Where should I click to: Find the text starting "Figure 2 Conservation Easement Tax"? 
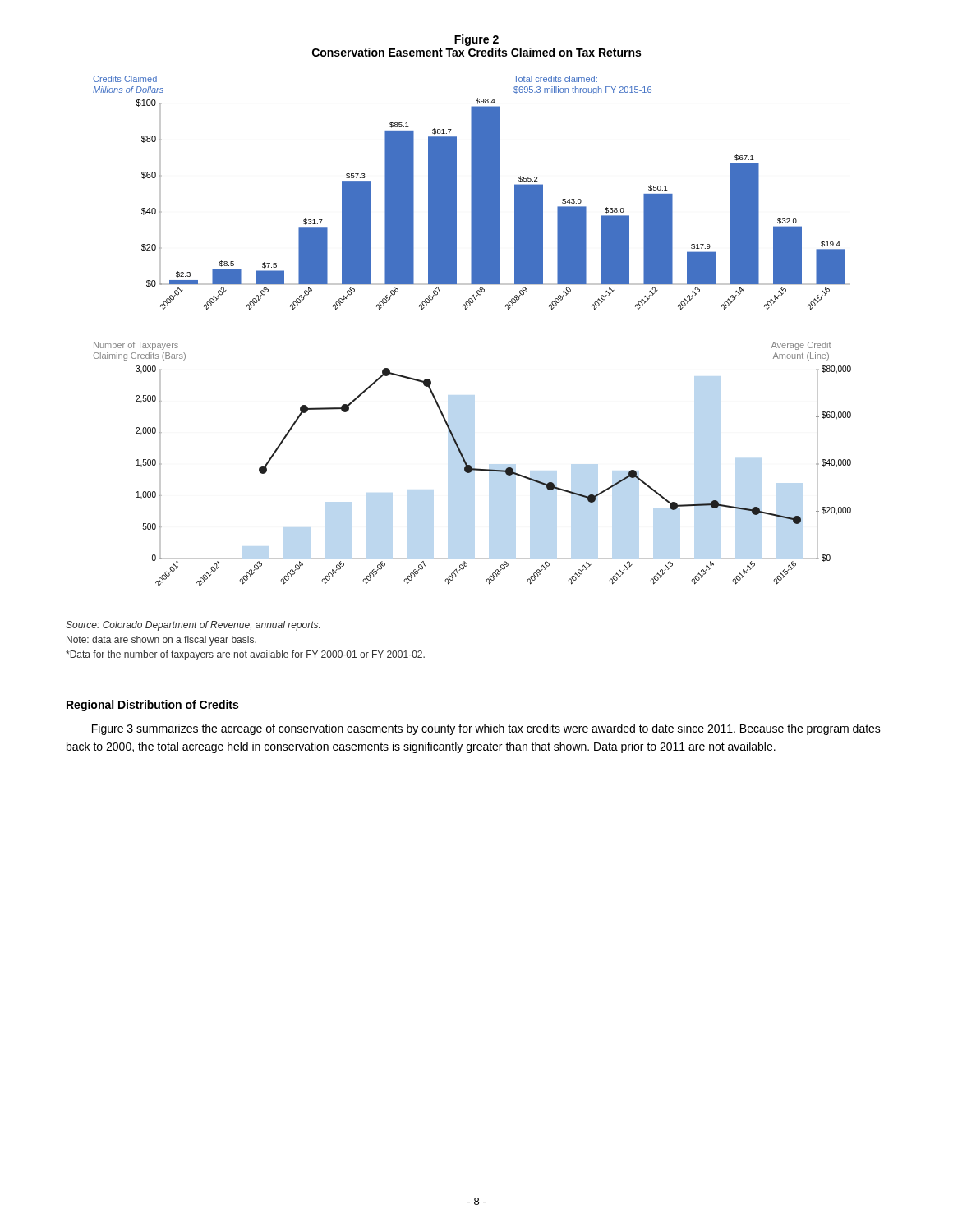[x=476, y=46]
